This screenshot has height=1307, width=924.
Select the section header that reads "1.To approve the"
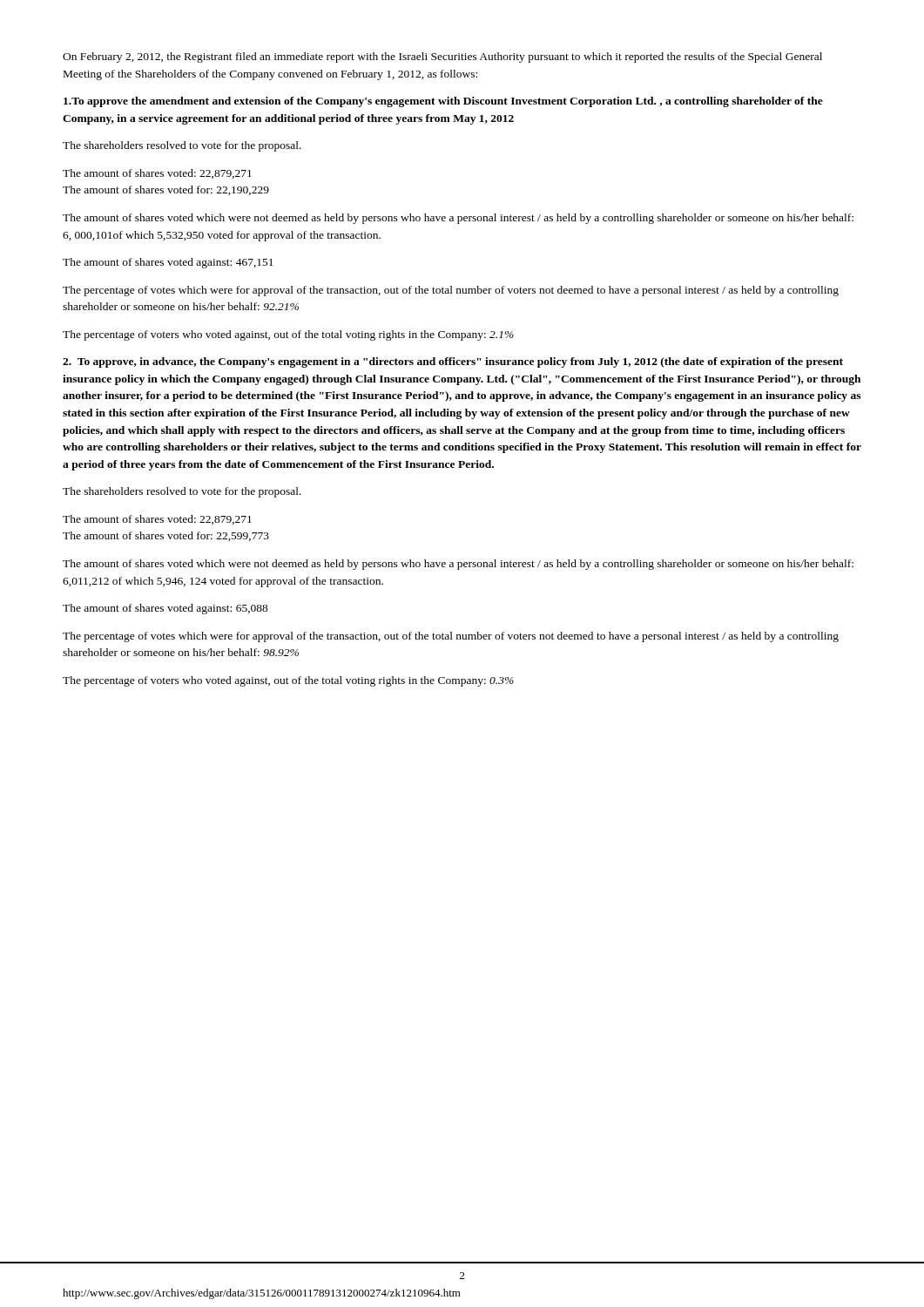(x=443, y=109)
